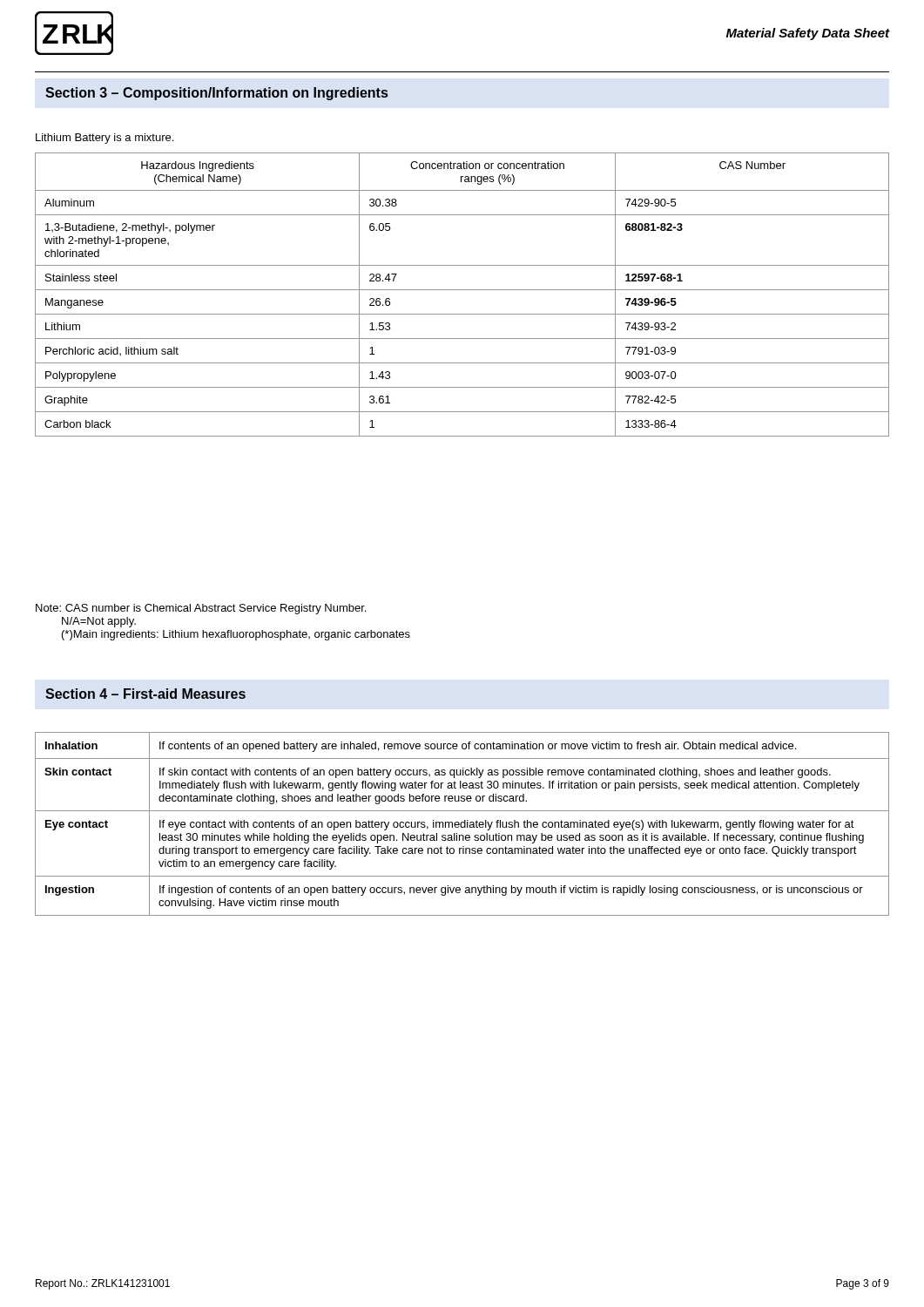The width and height of the screenshot is (924, 1307).
Task: Click on the logo
Action: [x=74, y=33]
